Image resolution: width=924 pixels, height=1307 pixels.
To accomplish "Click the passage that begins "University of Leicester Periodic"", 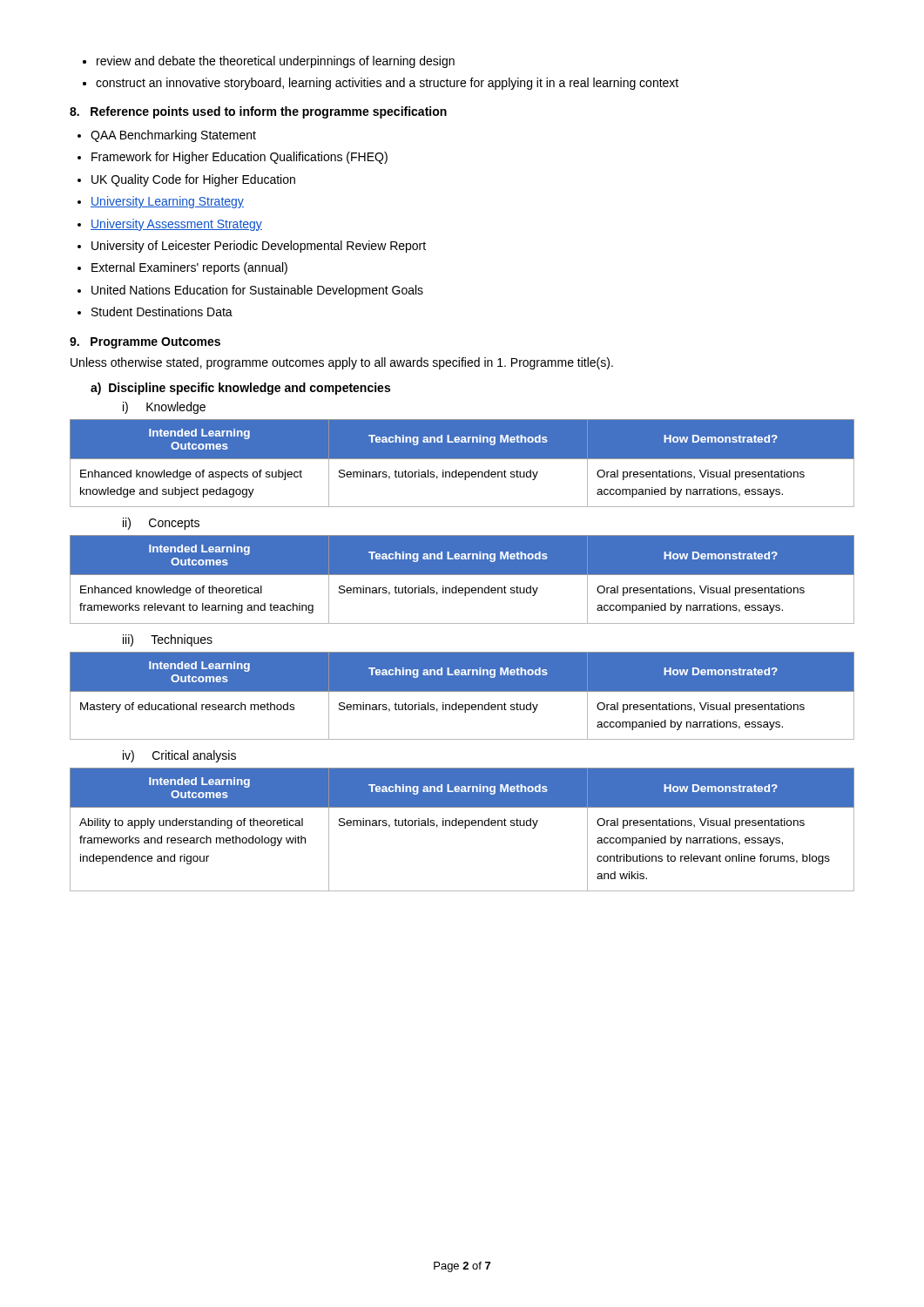I will click(259, 247).
